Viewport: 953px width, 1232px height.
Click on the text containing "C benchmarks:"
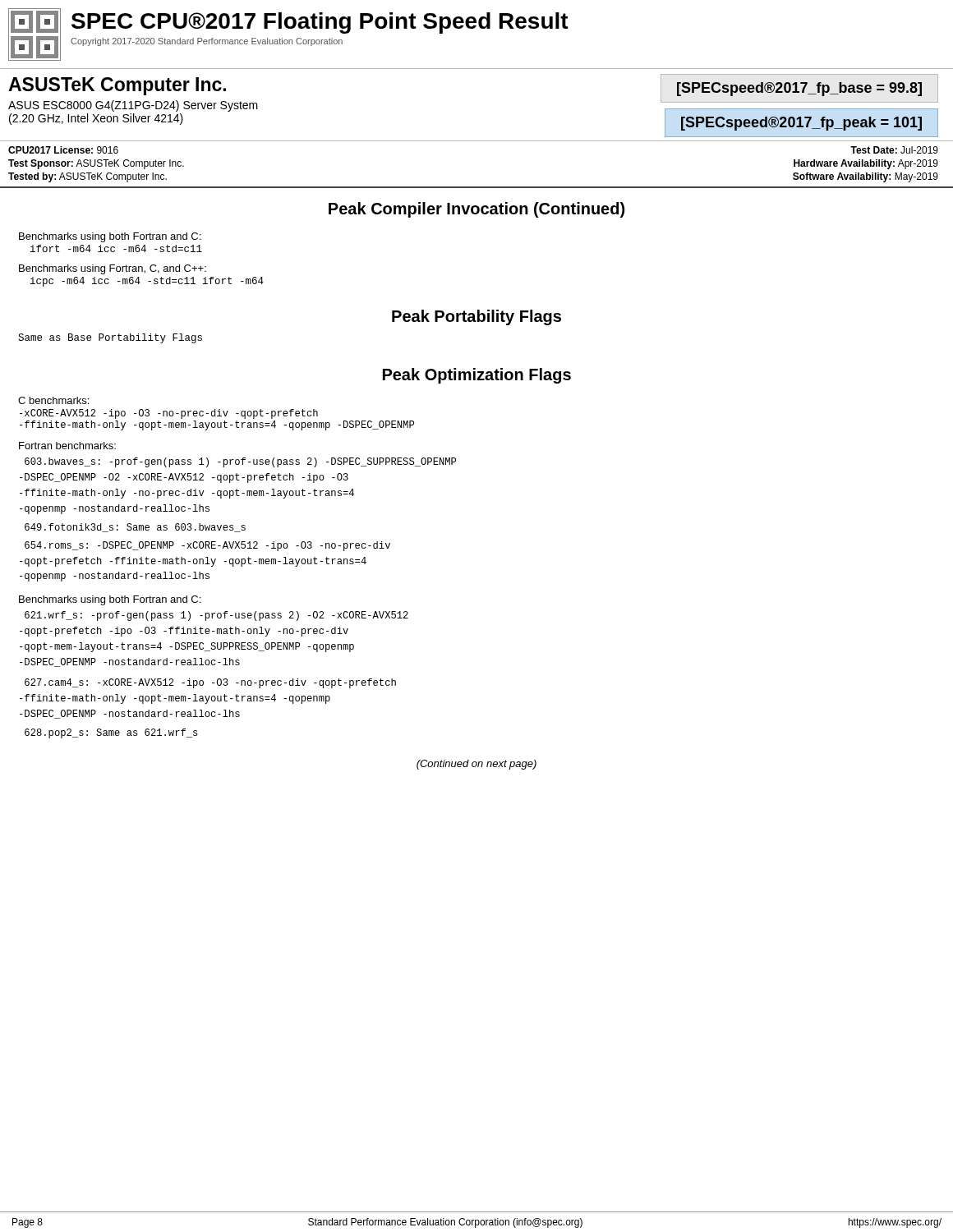pyautogui.click(x=54, y=400)
